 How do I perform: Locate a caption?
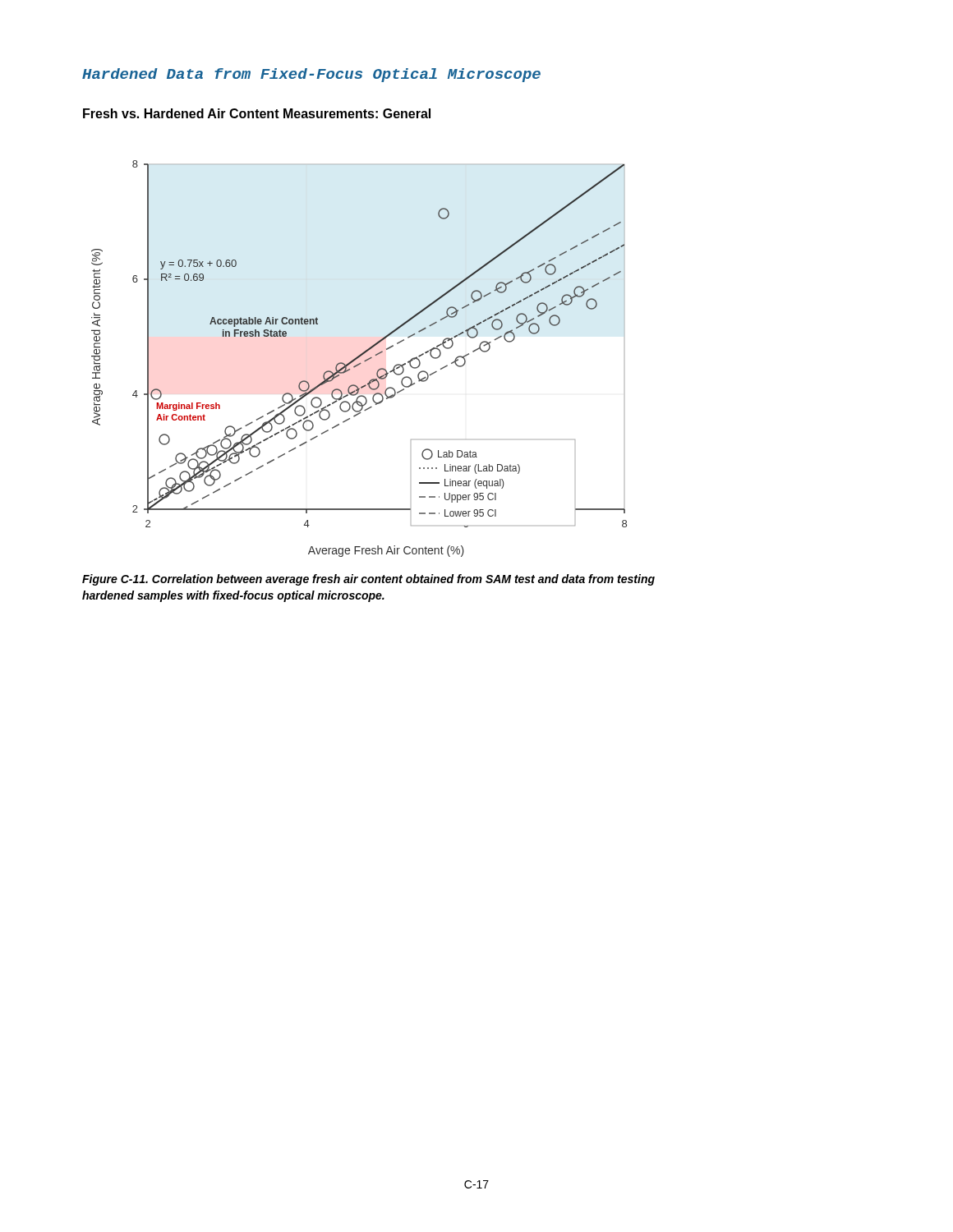[368, 587]
